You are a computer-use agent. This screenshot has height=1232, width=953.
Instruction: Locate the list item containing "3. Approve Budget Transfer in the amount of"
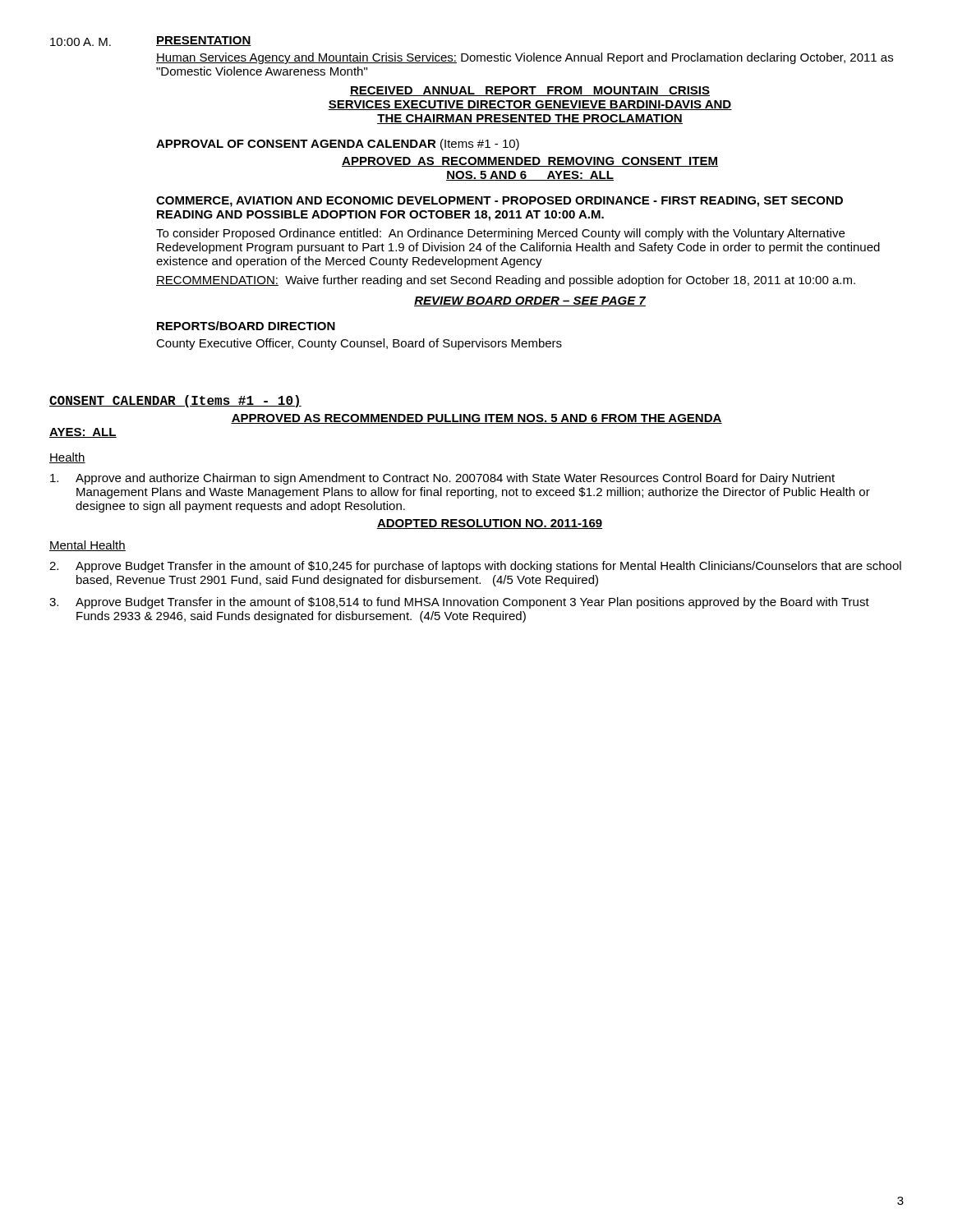(x=476, y=609)
